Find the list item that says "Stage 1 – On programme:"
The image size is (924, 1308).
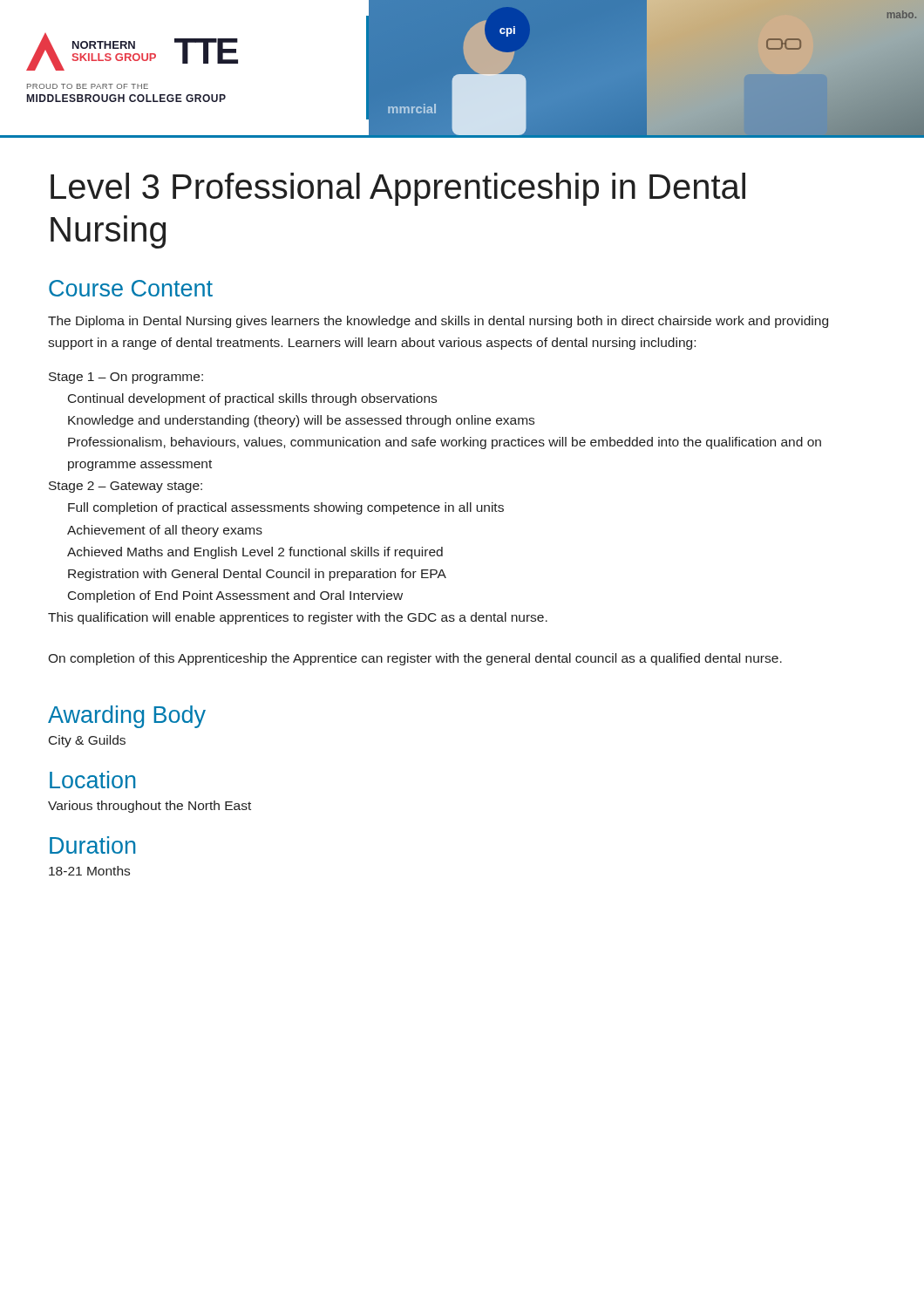pyautogui.click(x=126, y=376)
